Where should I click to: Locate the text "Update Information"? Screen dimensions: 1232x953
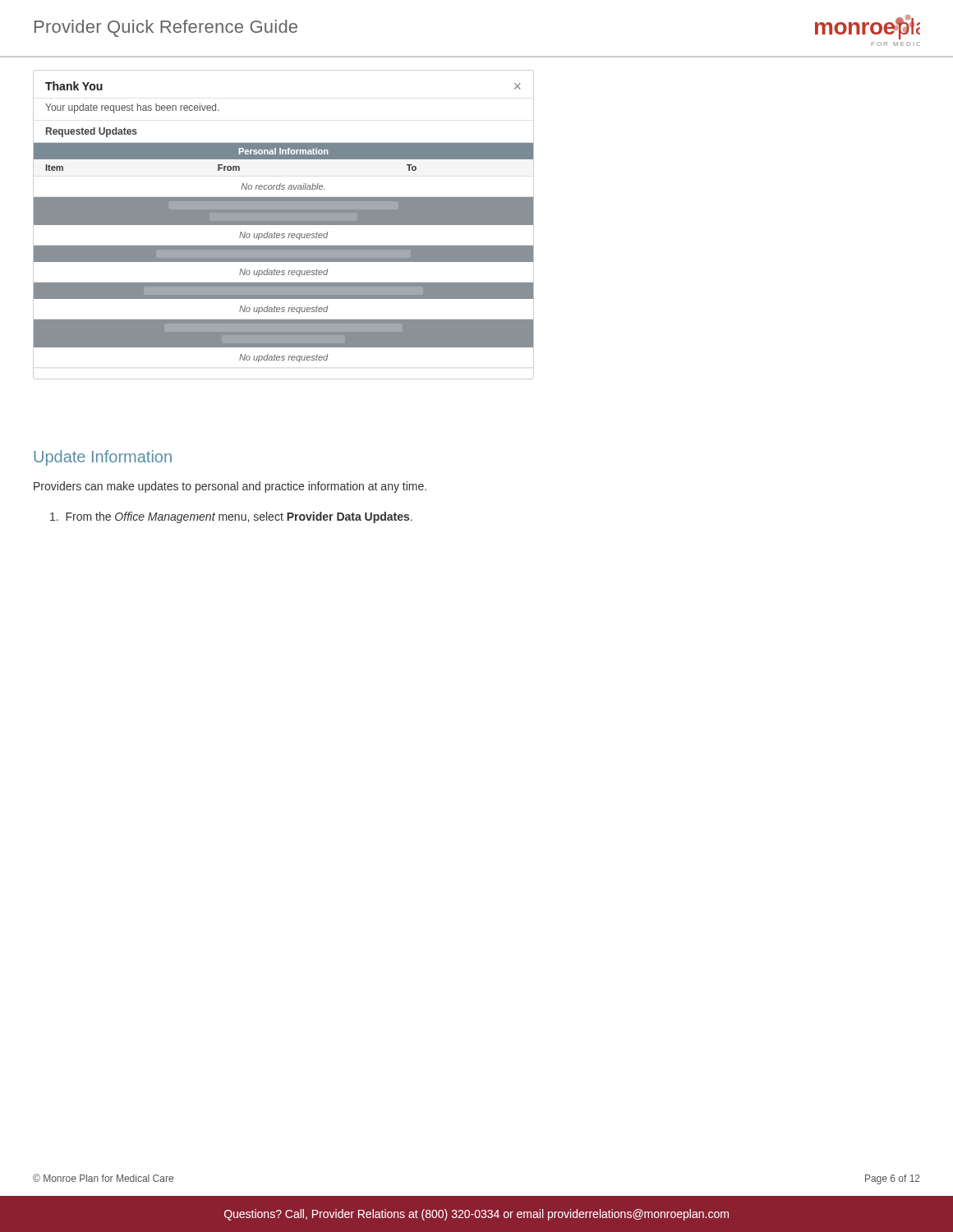103,457
